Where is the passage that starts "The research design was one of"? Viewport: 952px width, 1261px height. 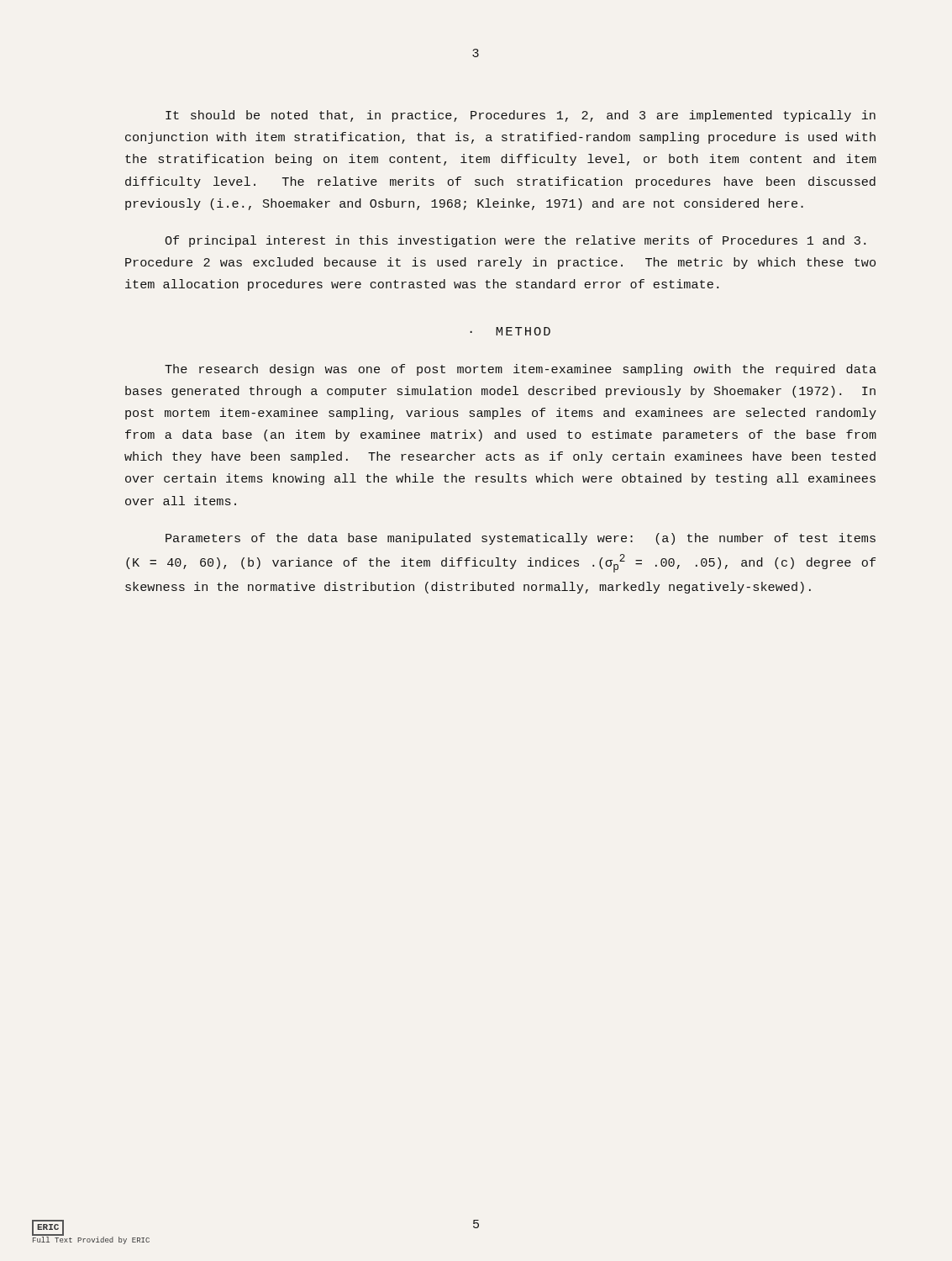500,436
